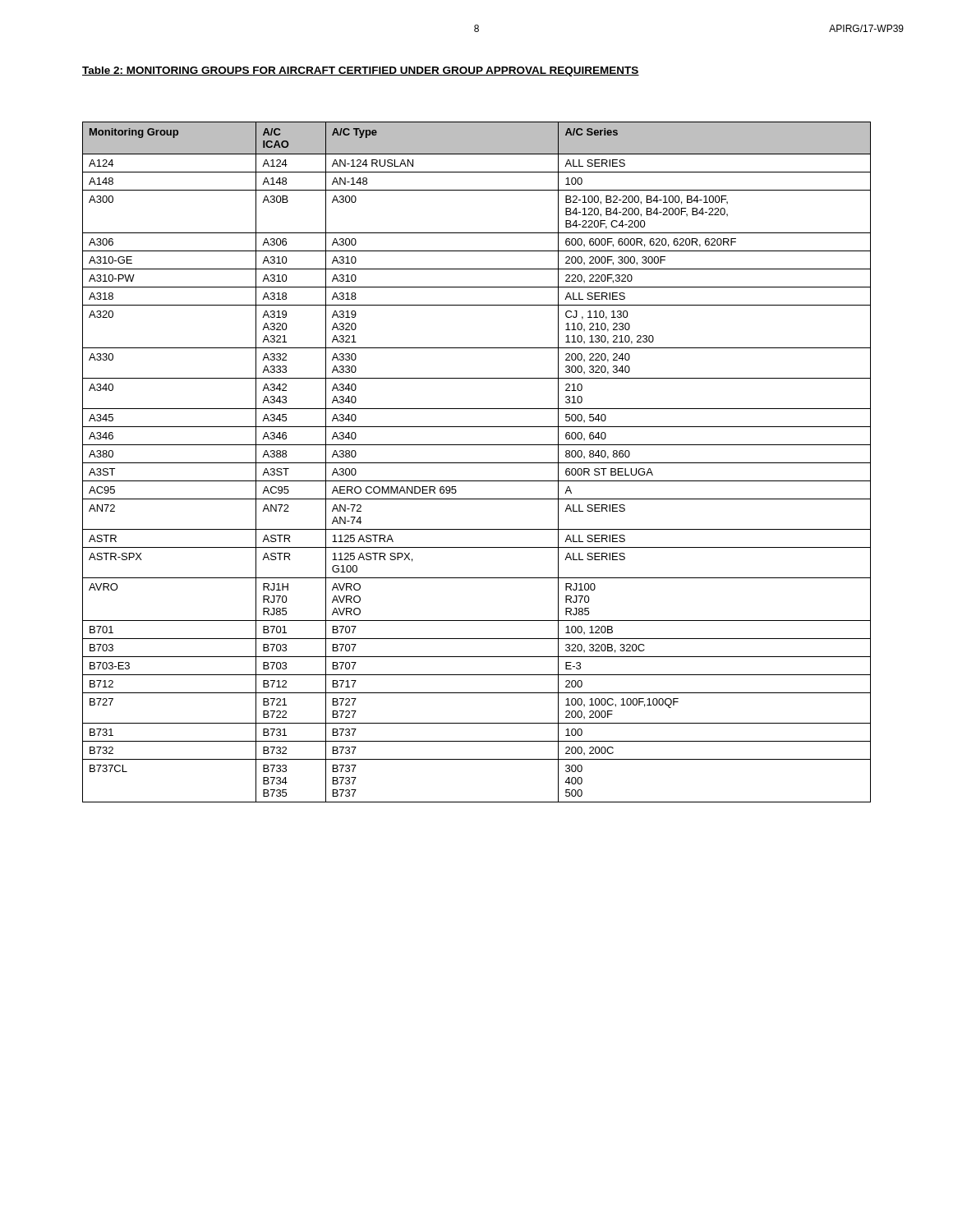This screenshot has height=1232, width=953.
Task: Click the title that begins "Table 2: MONITORING GROUPS FOR AIRCRAFT CERTIFIED UNDER"
Action: [x=360, y=70]
